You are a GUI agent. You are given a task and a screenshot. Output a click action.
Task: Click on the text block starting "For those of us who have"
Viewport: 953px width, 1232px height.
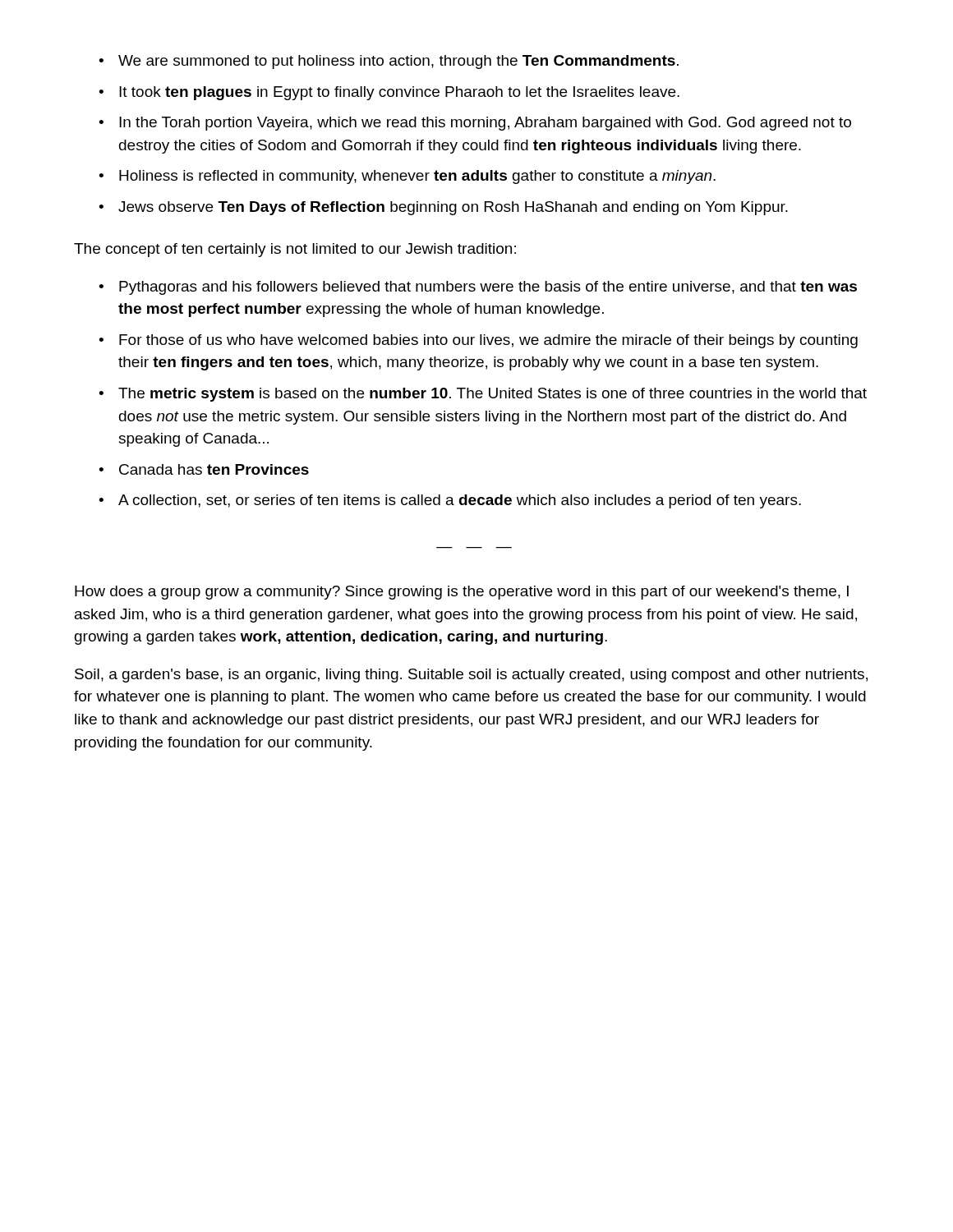pos(489,351)
